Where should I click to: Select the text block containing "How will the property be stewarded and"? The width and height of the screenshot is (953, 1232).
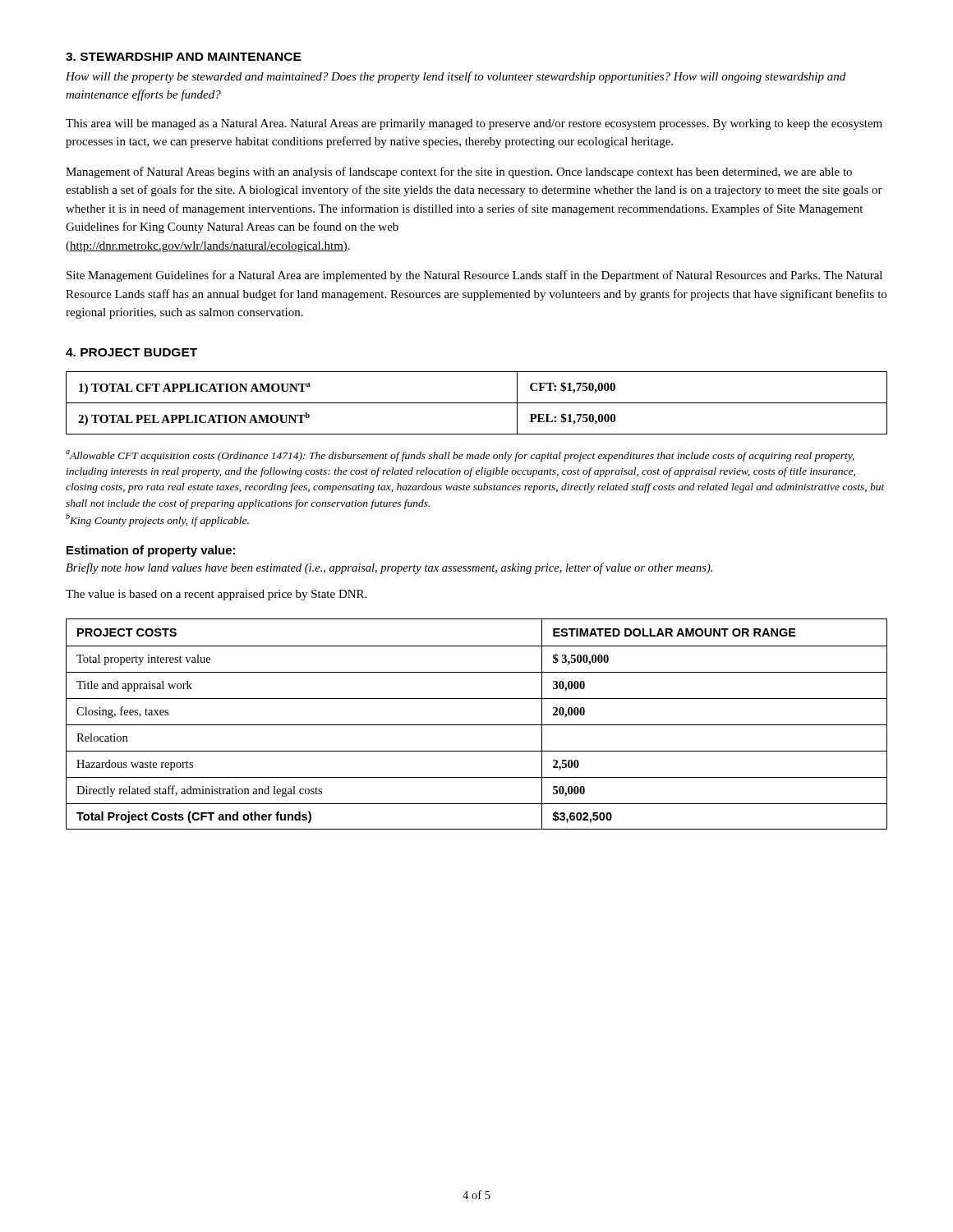(456, 85)
